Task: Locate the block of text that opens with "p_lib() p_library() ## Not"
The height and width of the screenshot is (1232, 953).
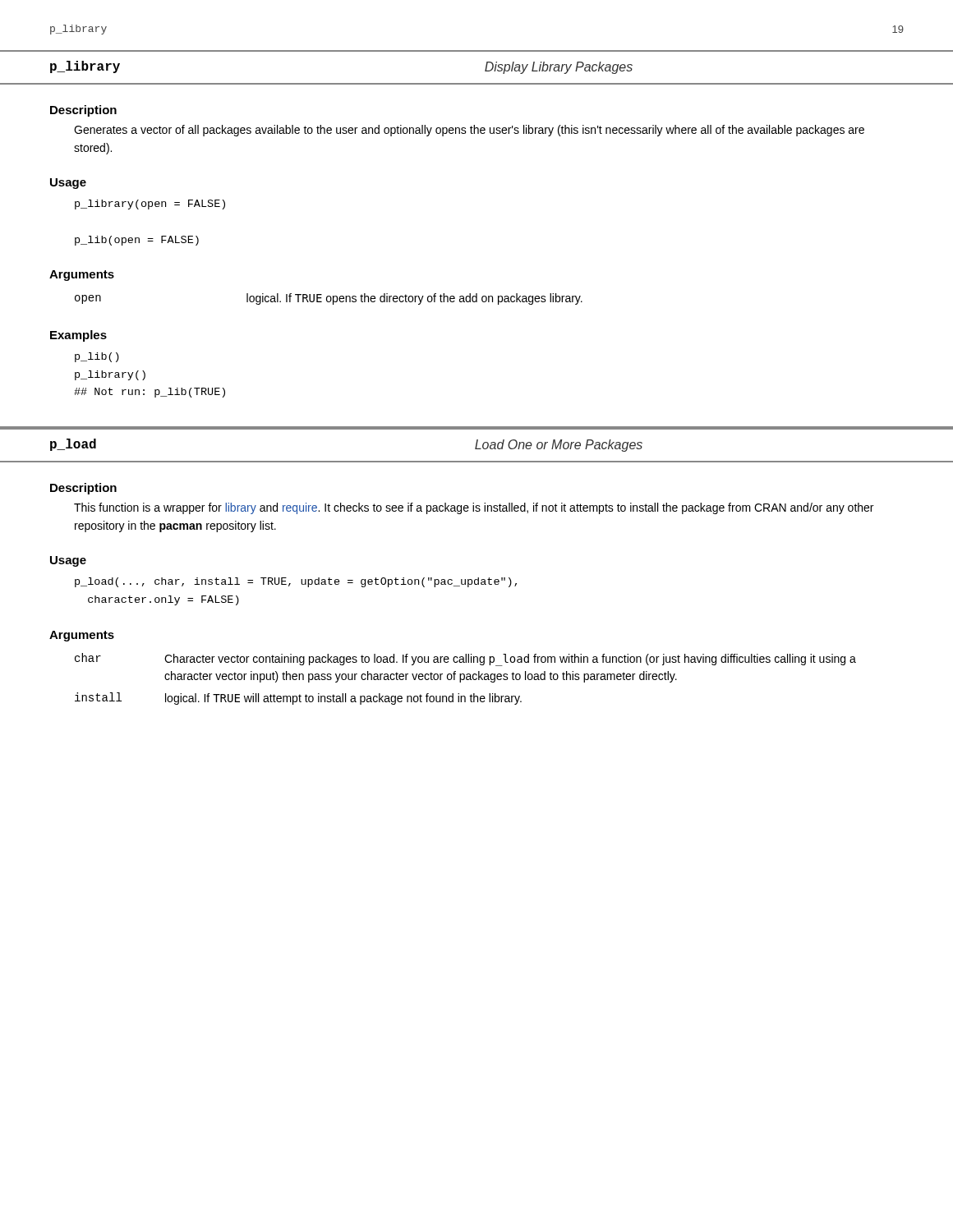Action: coord(150,375)
